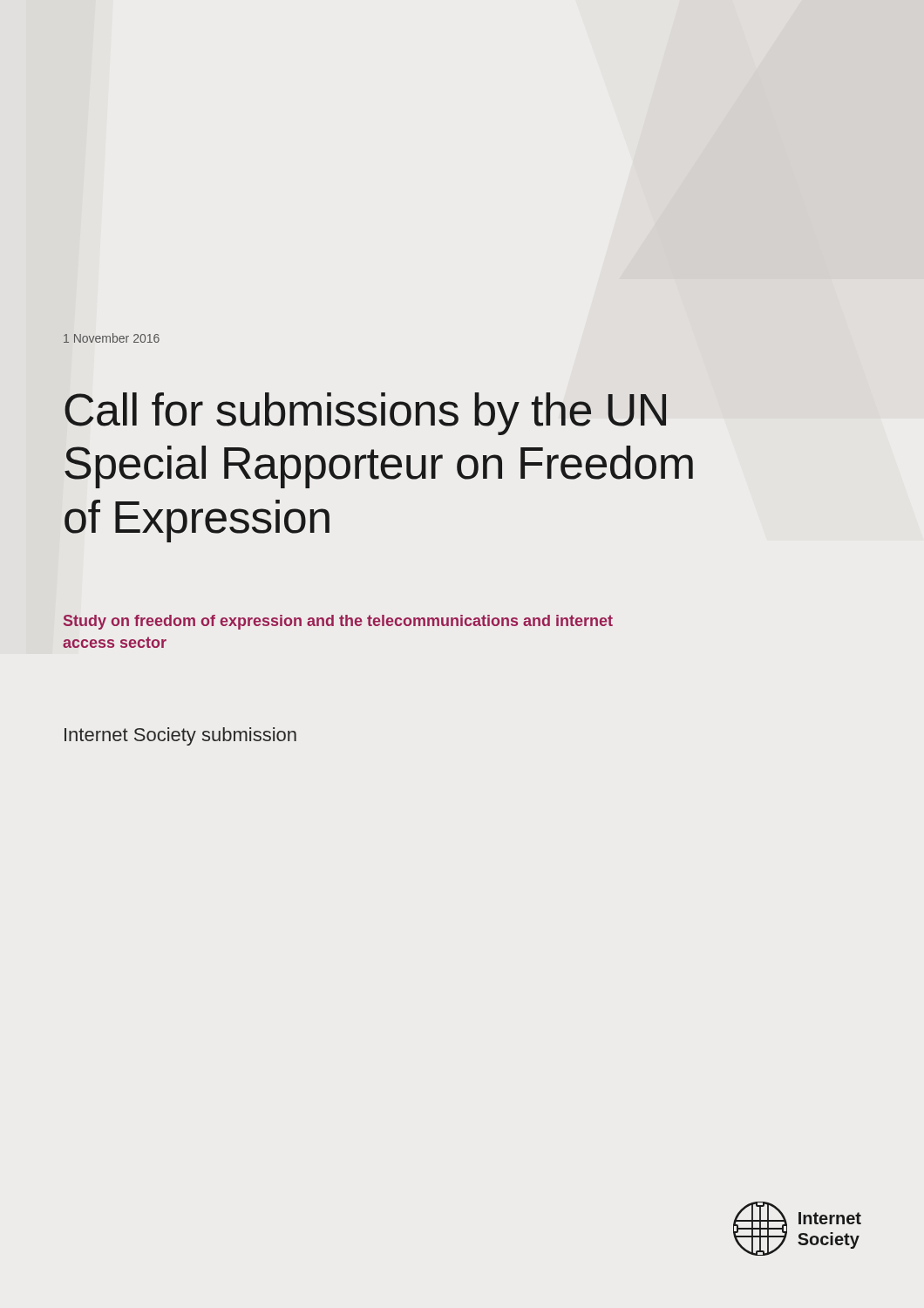
Task: Find the logo
Action: (797, 1229)
